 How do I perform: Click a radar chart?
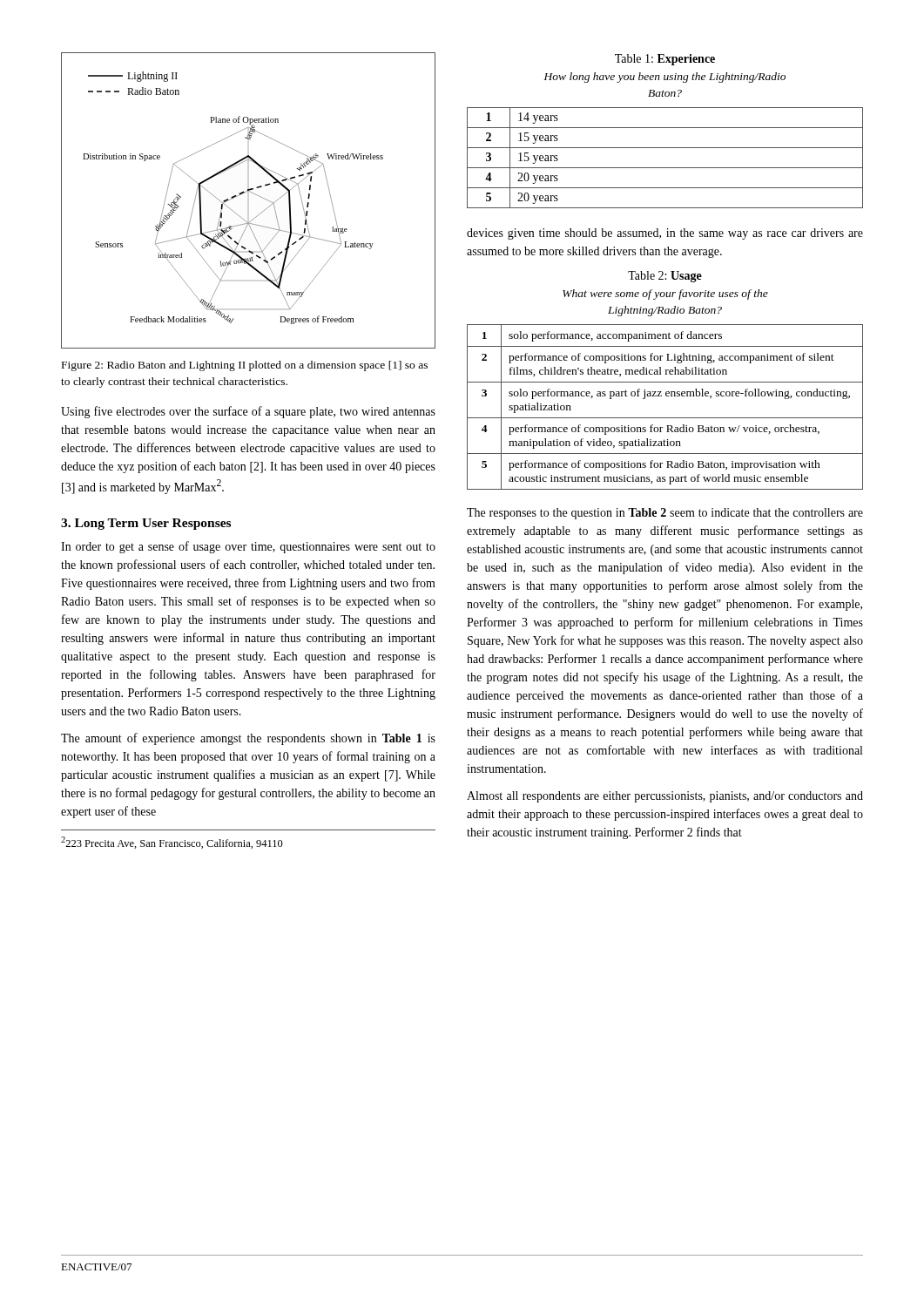point(248,200)
